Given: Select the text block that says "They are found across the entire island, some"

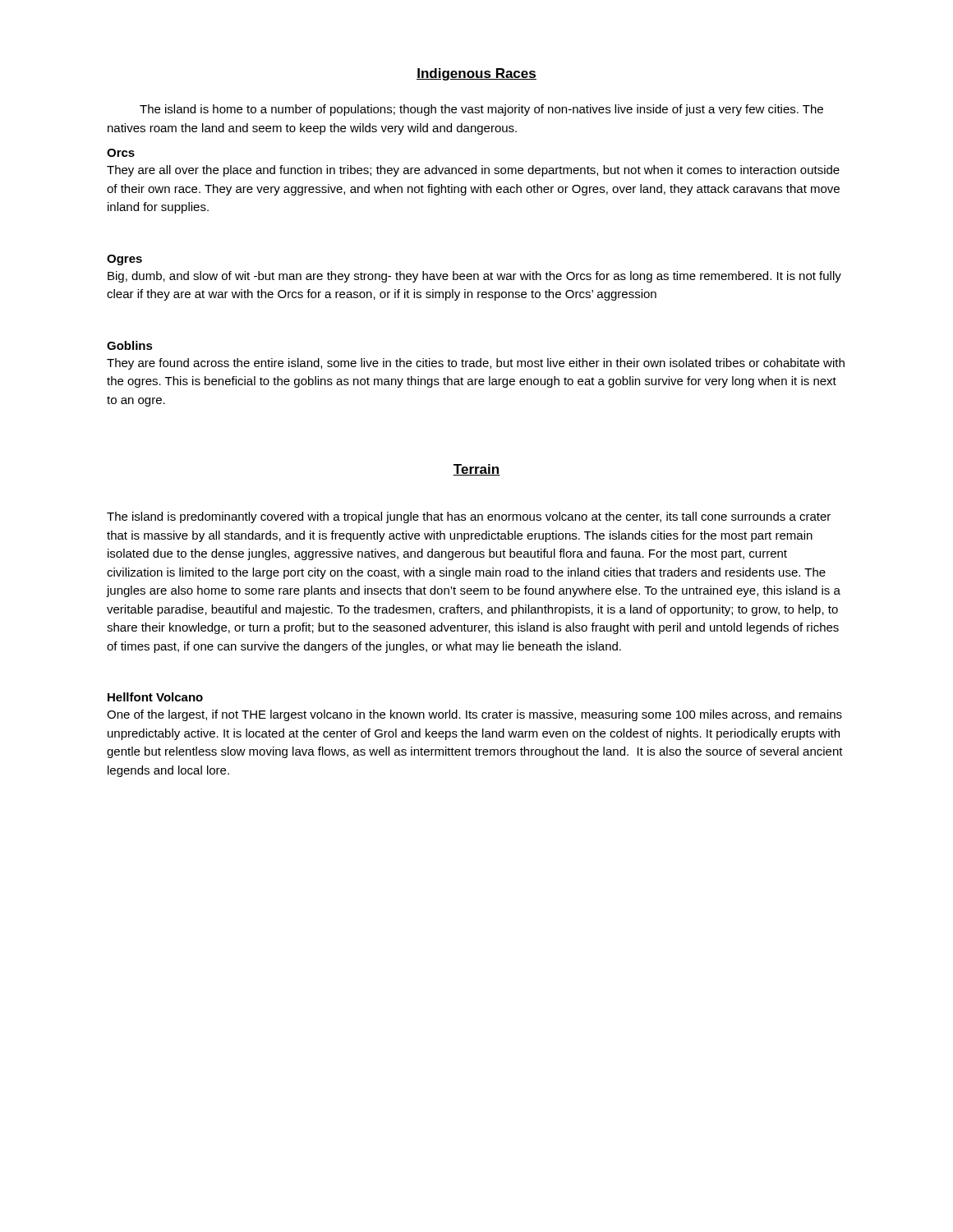Looking at the screenshot, I should click(476, 381).
